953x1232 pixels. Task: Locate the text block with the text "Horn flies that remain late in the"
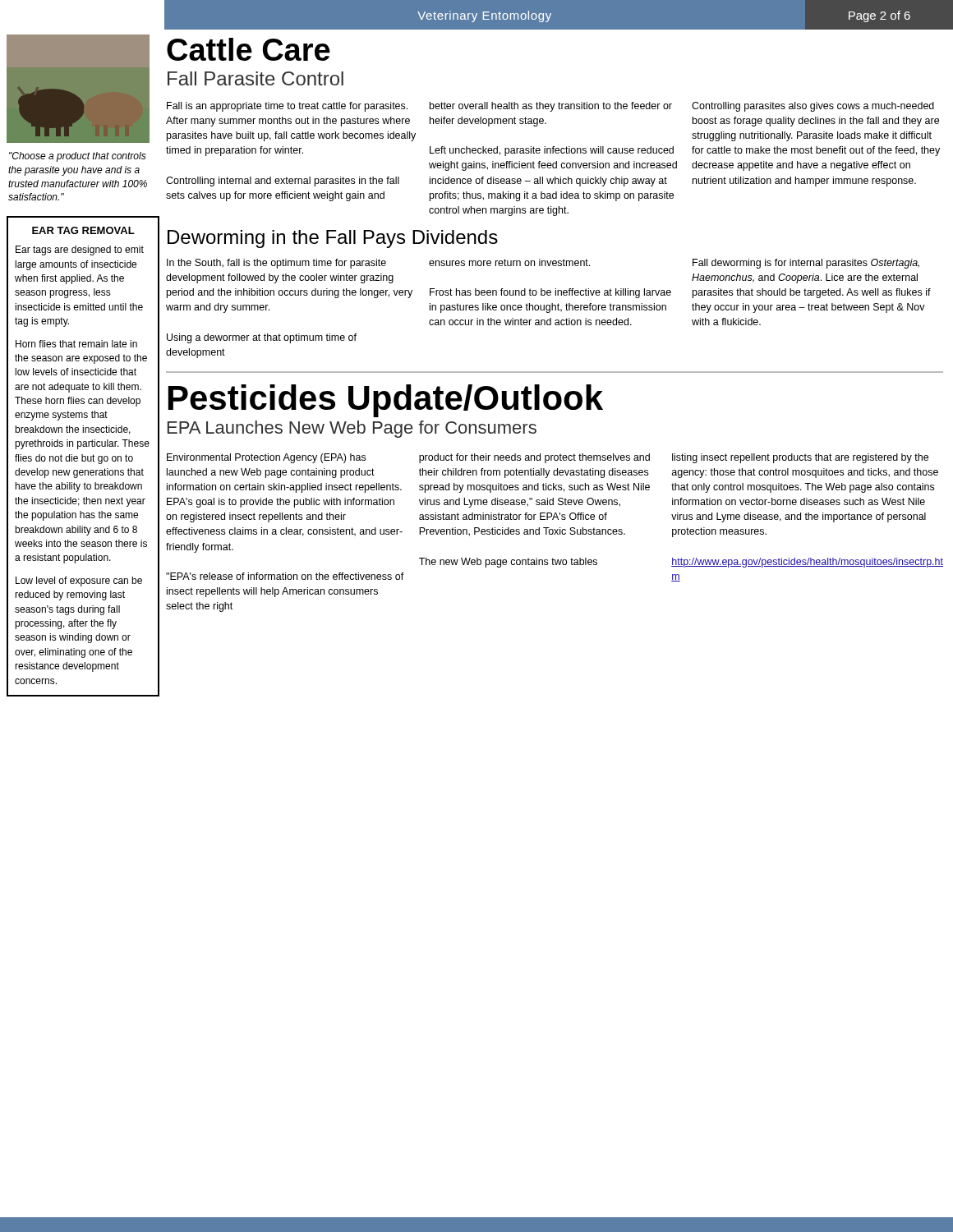(x=82, y=451)
